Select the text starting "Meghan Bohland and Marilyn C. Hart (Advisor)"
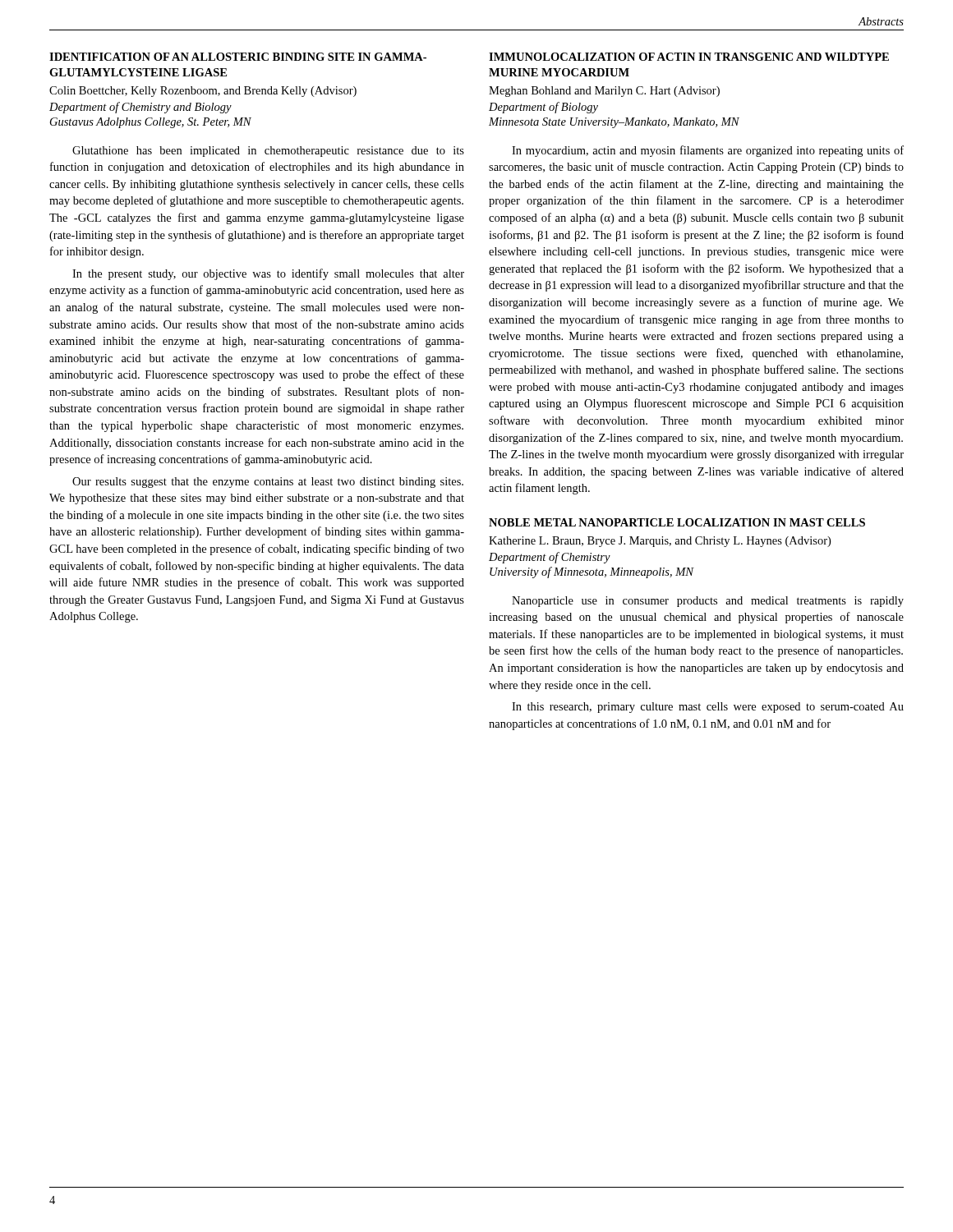953x1232 pixels. coord(604,90)
